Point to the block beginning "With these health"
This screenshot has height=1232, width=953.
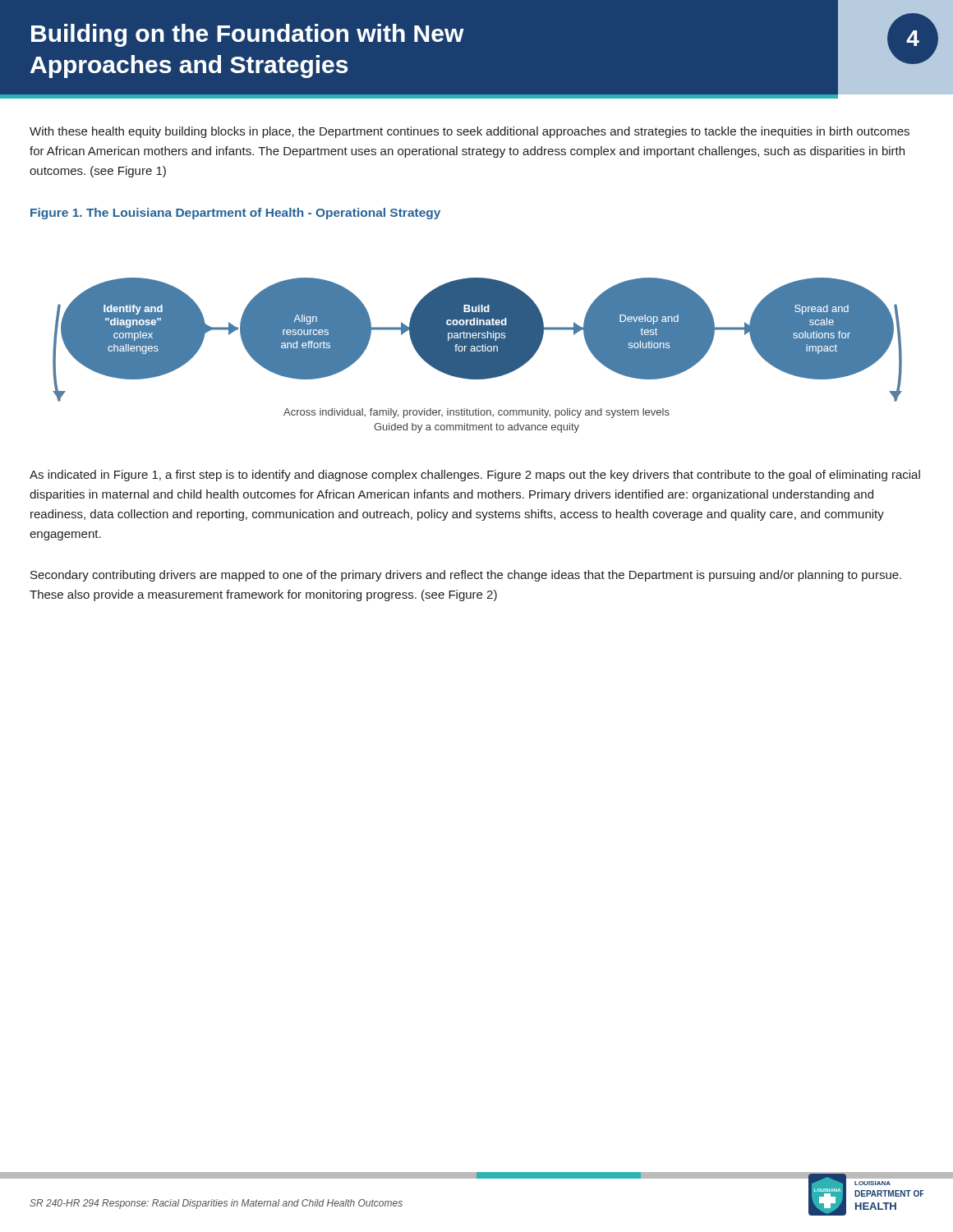(x=470, y=151)
